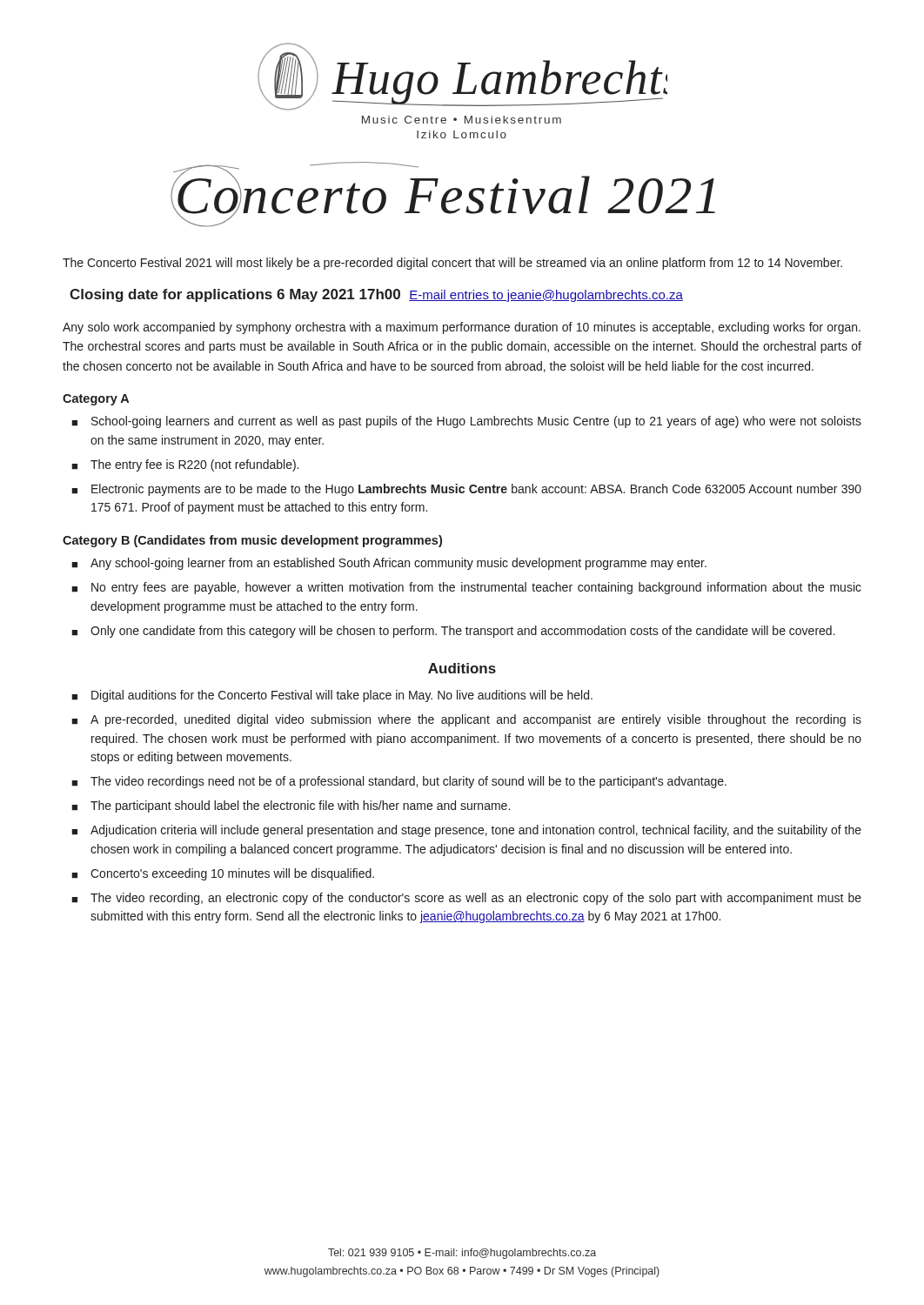Where is the passage that starts "■ The participant should label the electronic"?

(466, 807)
